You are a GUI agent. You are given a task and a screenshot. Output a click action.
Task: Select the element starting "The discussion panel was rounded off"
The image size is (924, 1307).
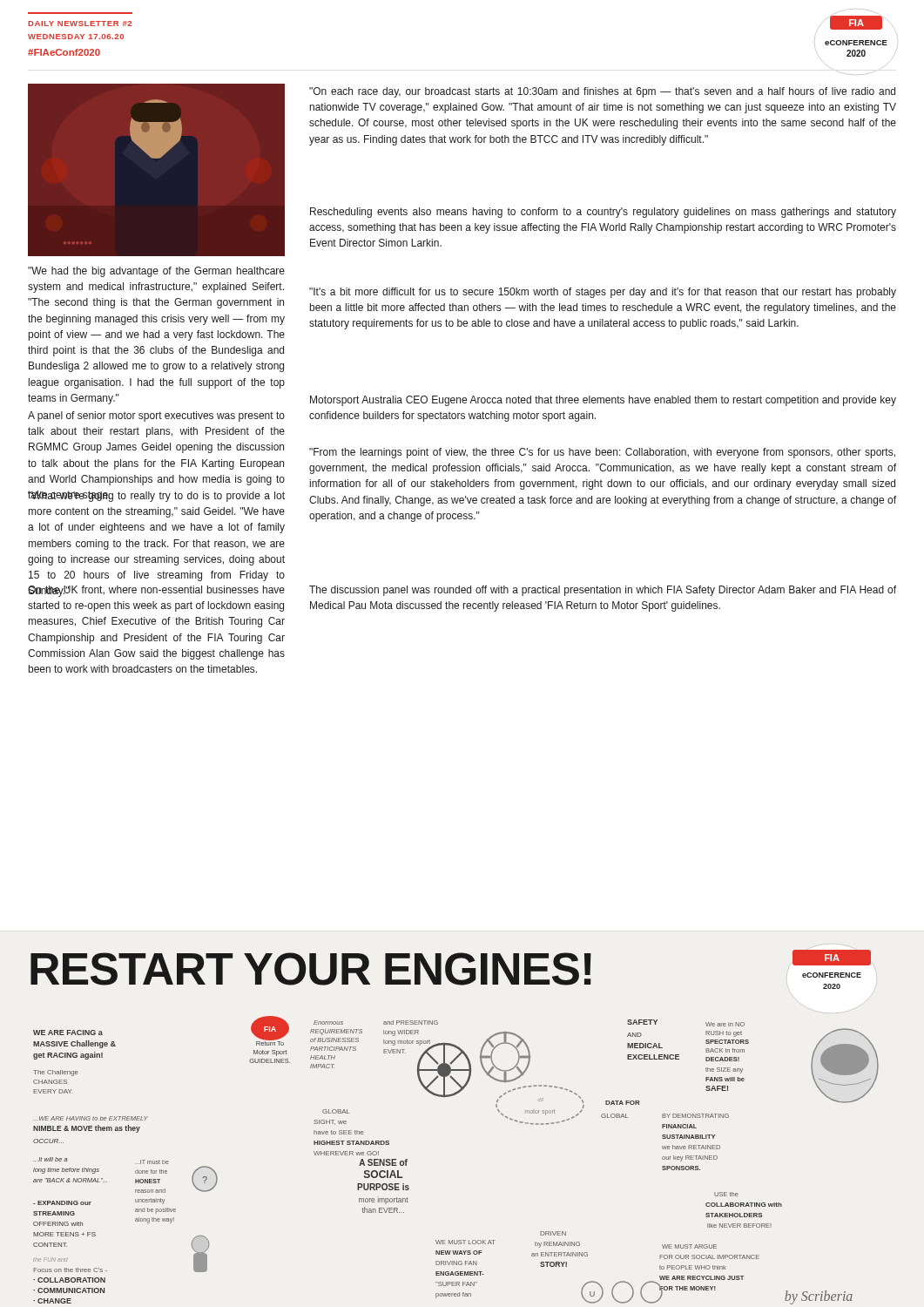tap(603, 598)
